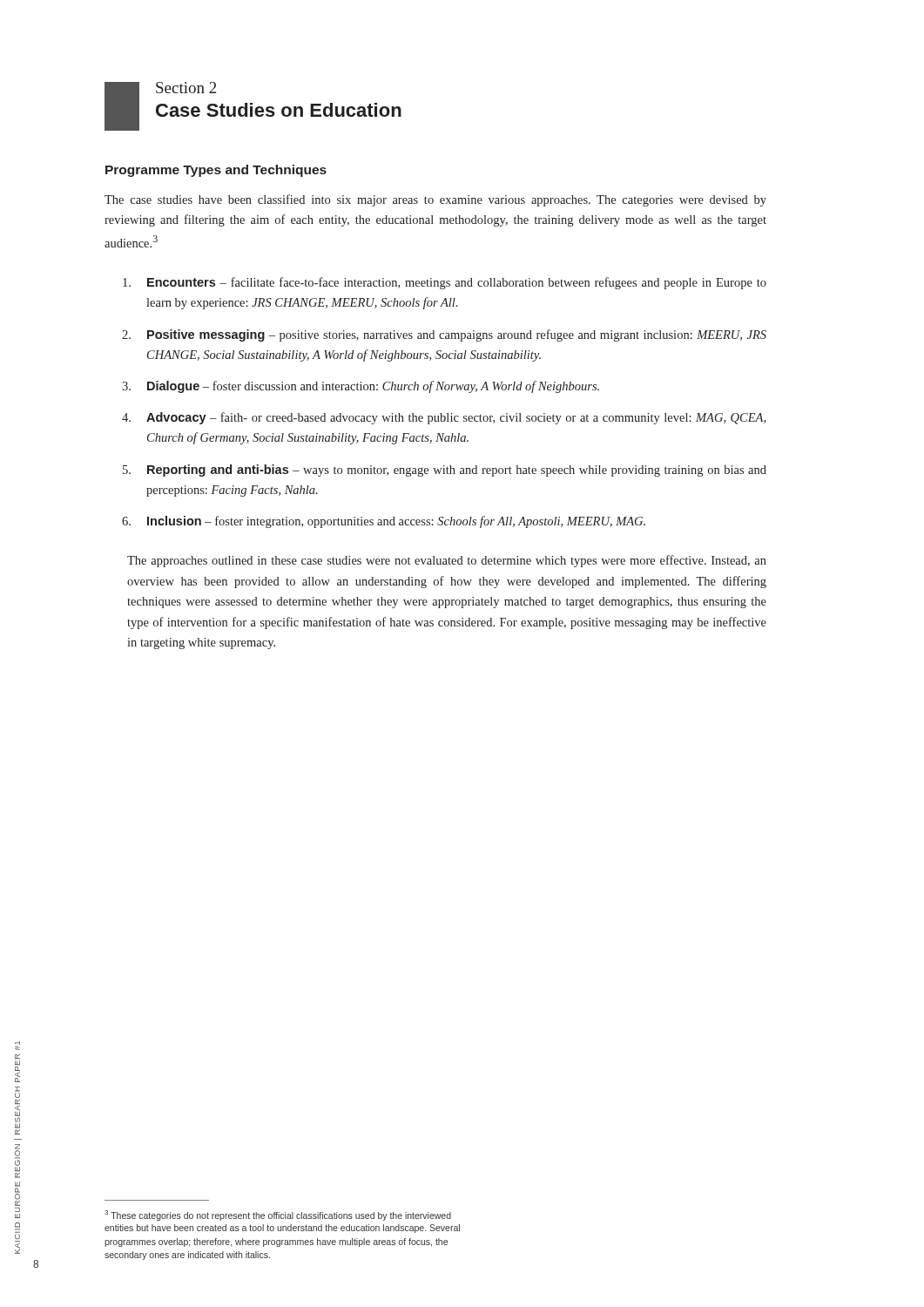924x1307 pixels.
Task: Locate the element starting "2. Positive messaging – positive"
Action: 444,345
